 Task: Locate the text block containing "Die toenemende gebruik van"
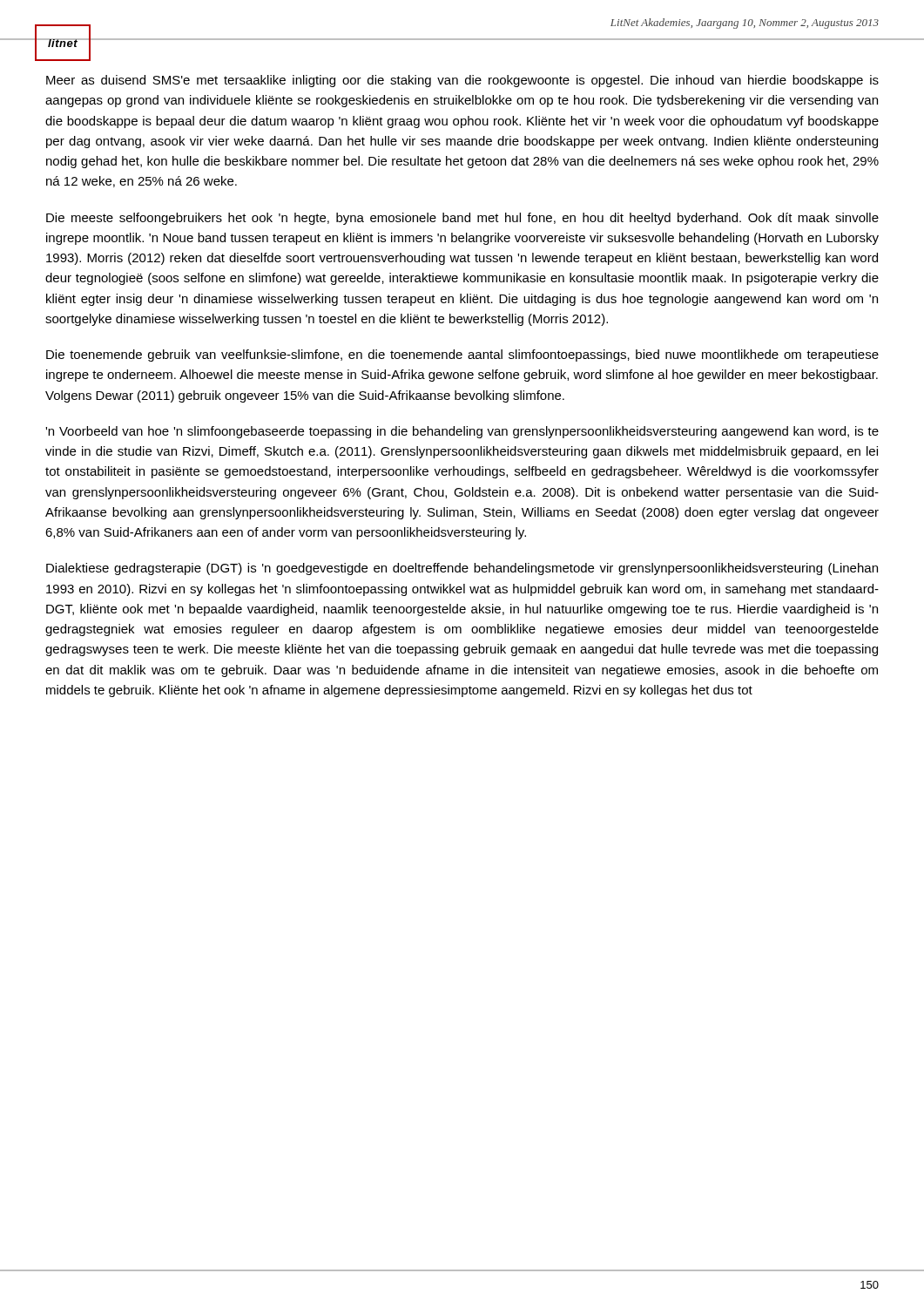462,374
